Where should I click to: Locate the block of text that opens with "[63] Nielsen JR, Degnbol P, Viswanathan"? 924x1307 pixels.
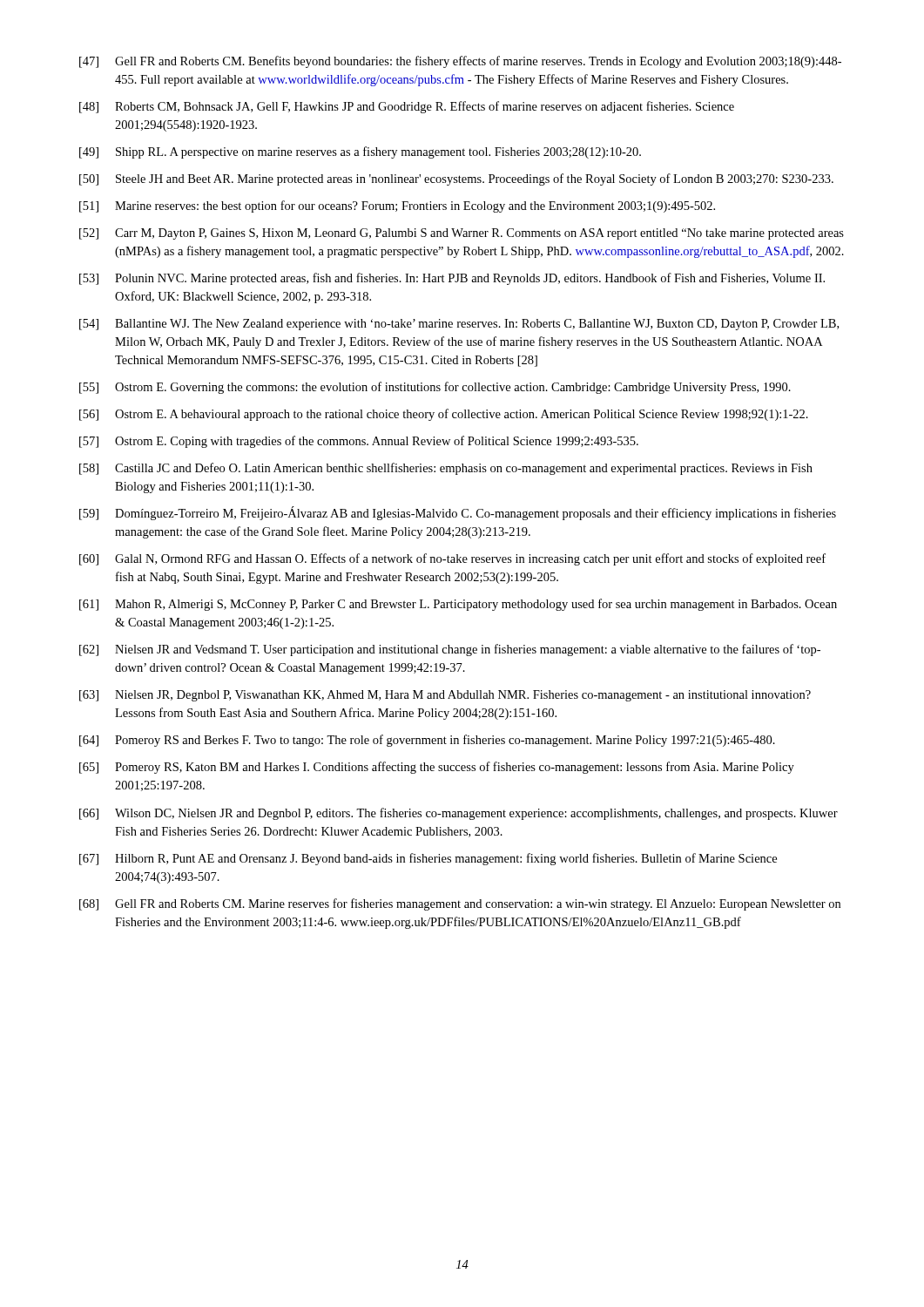462,704
